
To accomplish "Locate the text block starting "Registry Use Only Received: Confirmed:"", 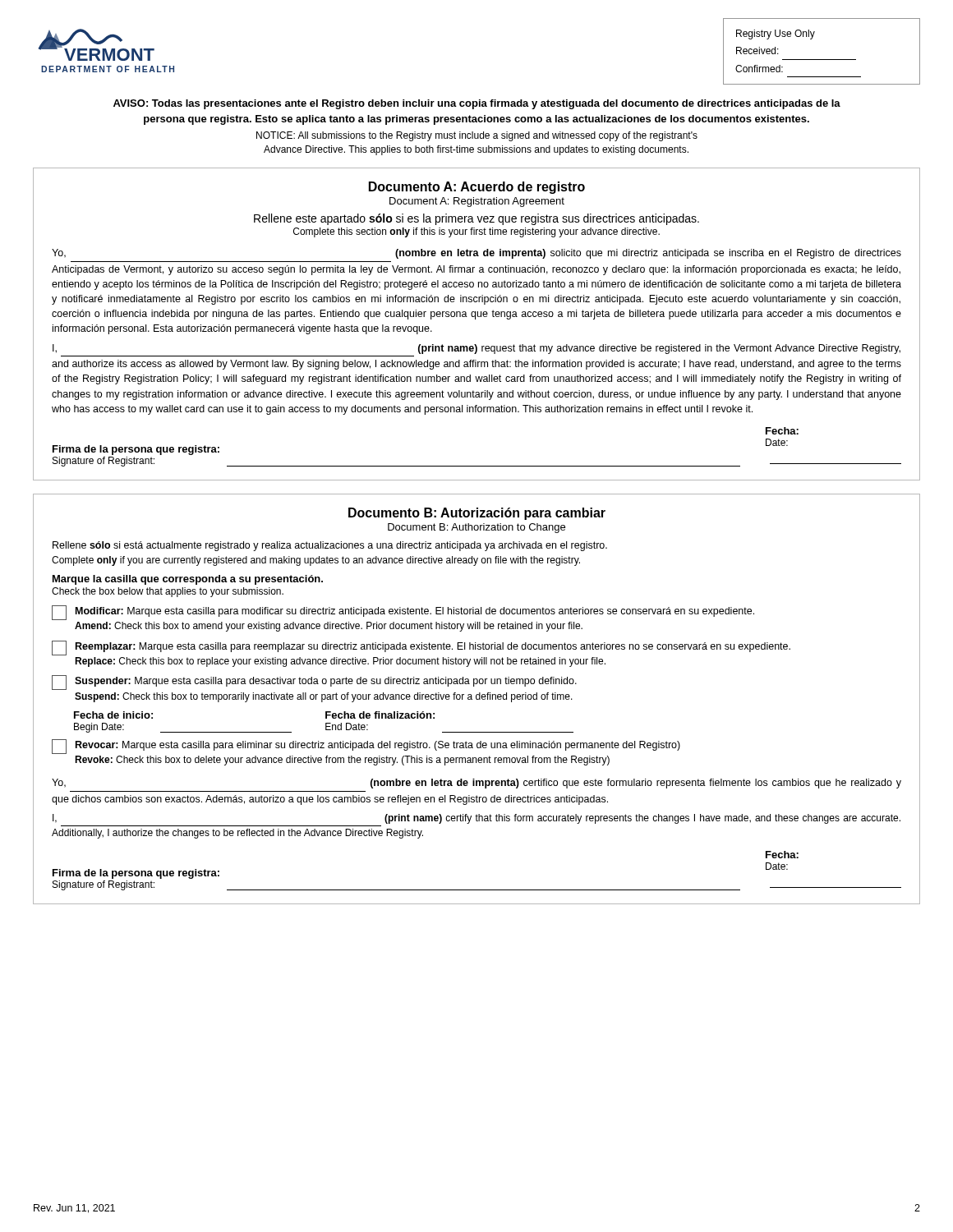I will [x=822, y=51].
